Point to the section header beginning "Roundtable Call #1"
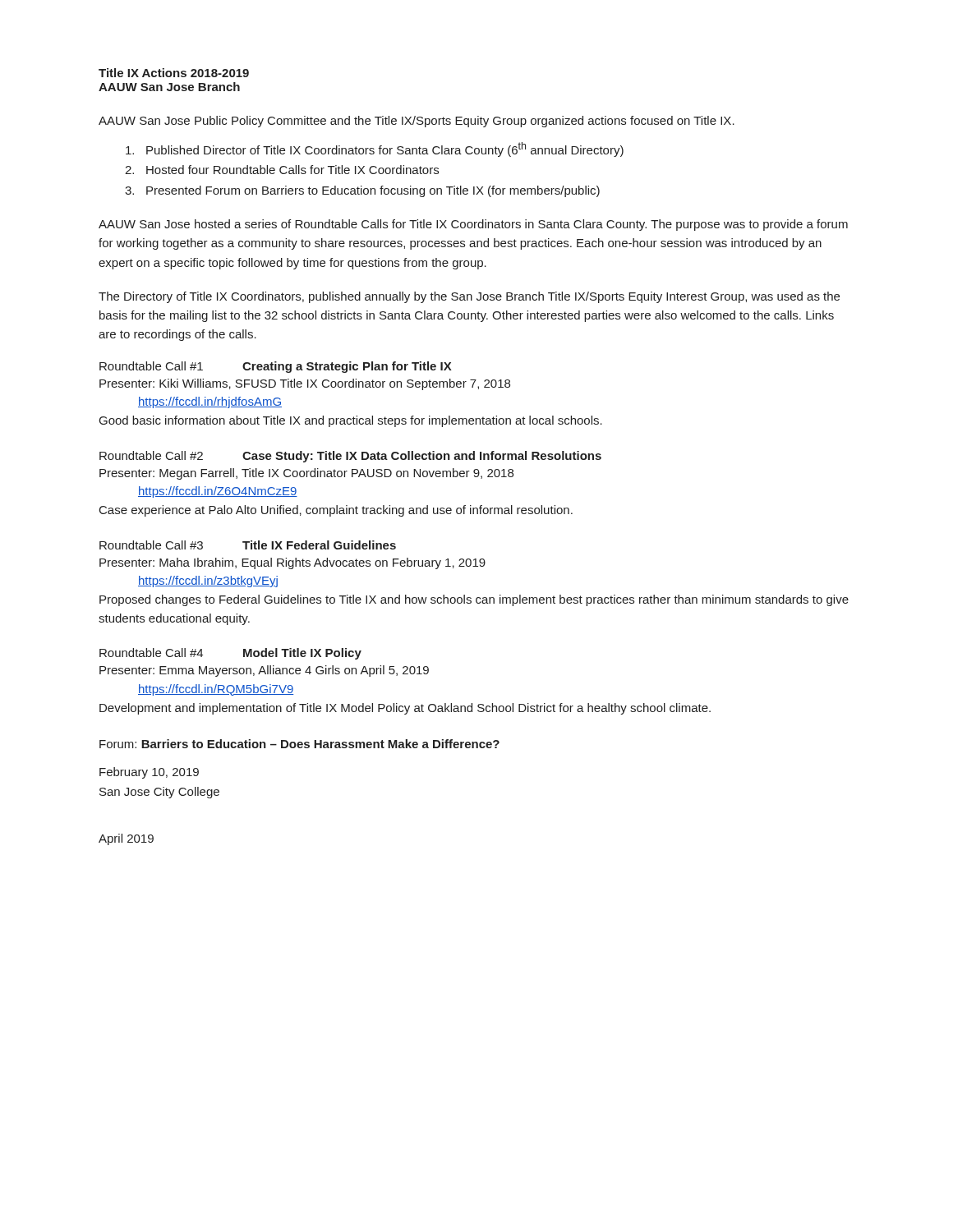This screenshot has height=1232, width=953. [275, 365]
